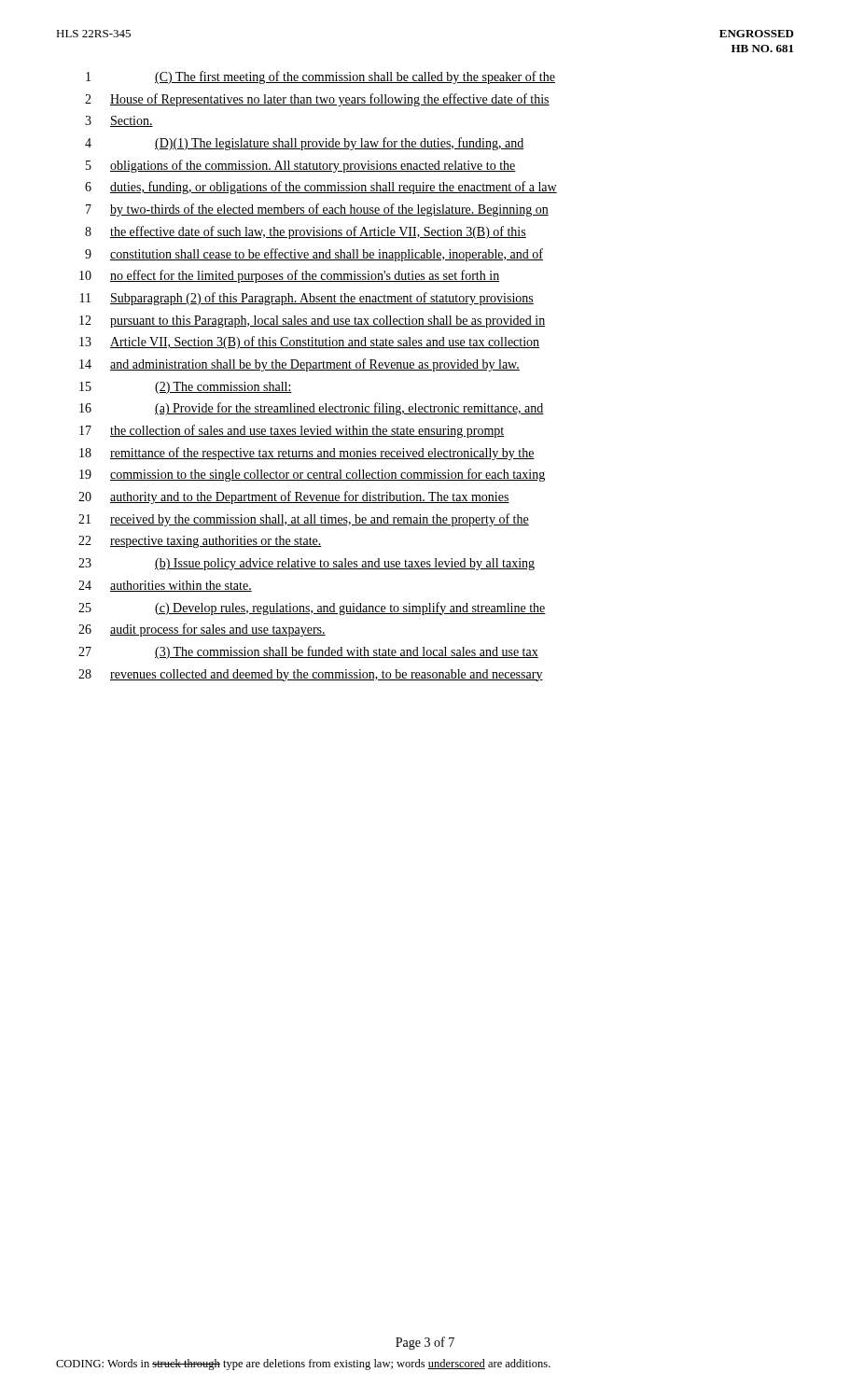Point to the region starting "24 authorities within the state."
Image resolution: width=850 pixels, height=1400 pixels.
[165, 586]
